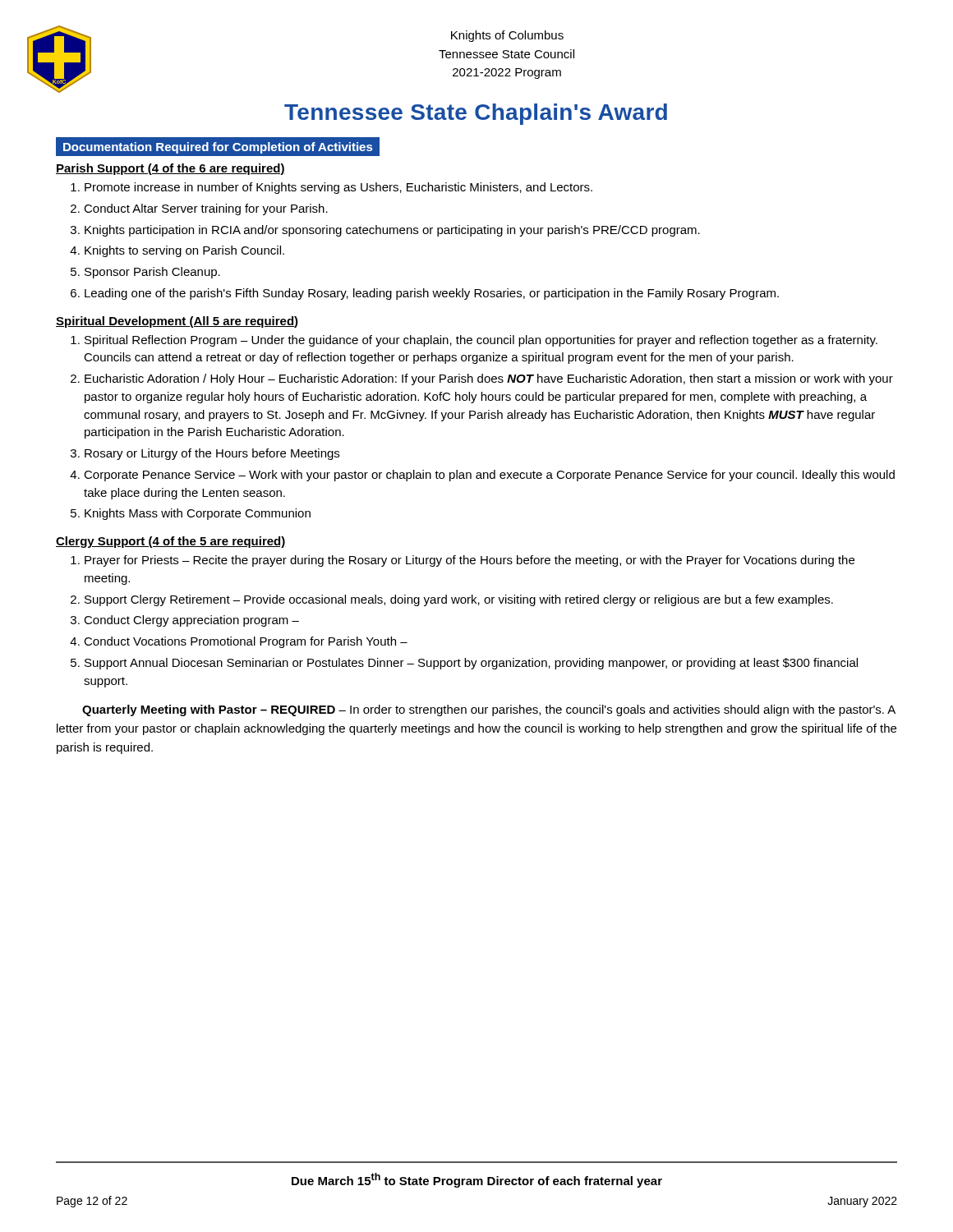Viewport: 953px width, 1232px height.
Task: Point to "Documentation Required for Completion of Activities"
Action: pos(218,147)
